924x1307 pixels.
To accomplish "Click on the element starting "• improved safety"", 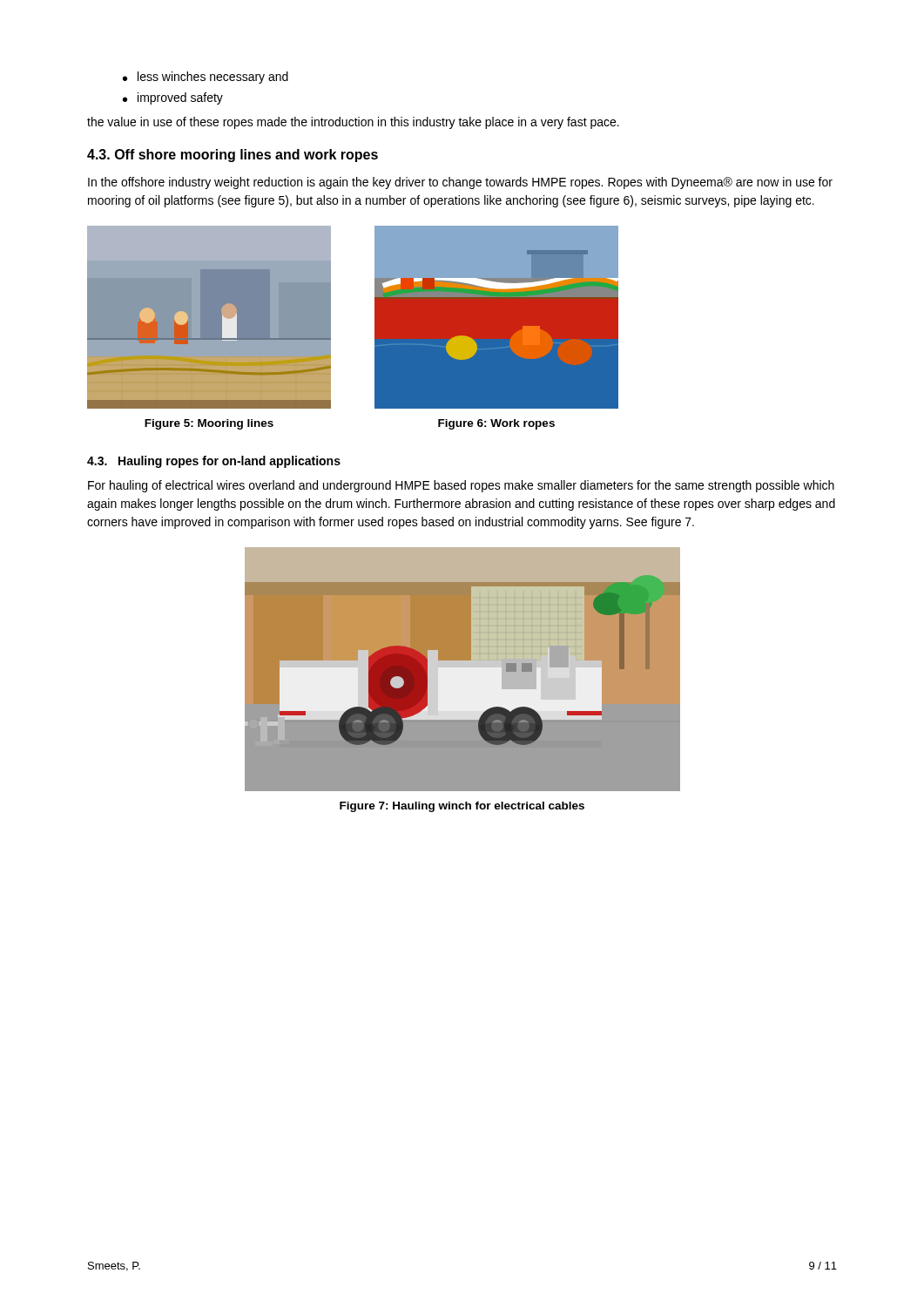I will 172,99.
